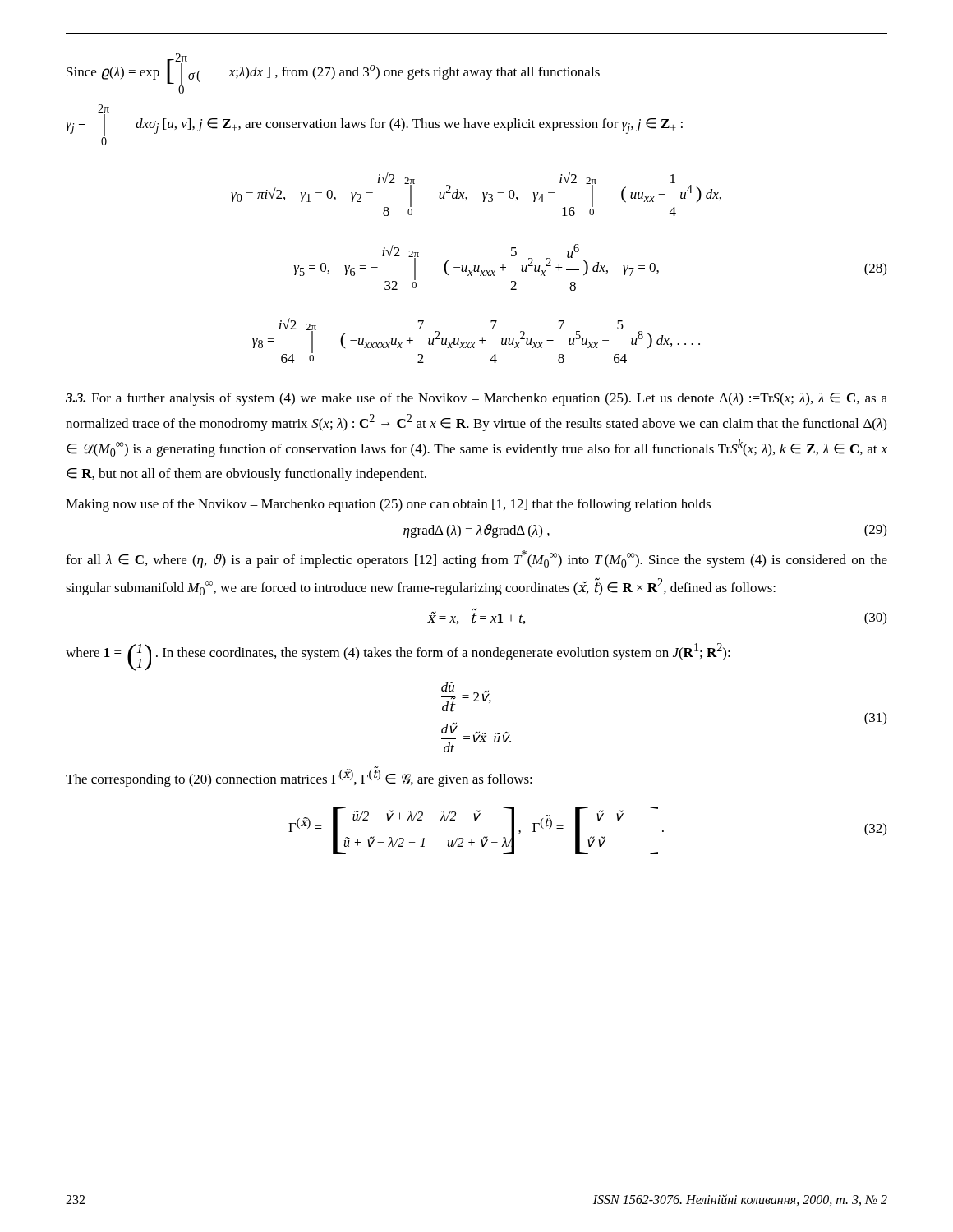Where is the formula that starts "dũ dt̃ ="?
953x1232 pixels.
[x=479, y=731]
